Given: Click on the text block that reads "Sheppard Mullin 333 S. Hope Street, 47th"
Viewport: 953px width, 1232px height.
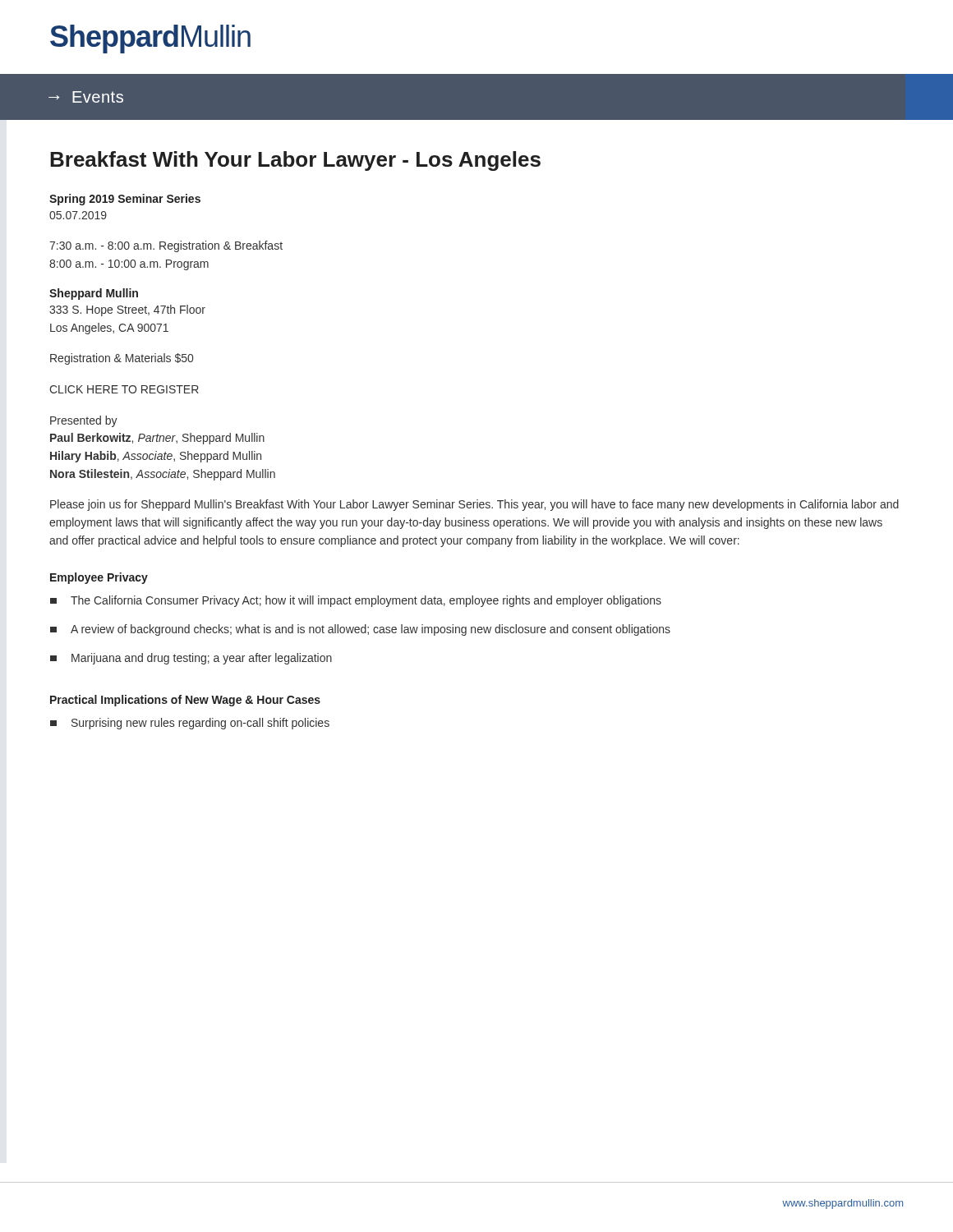Looking at the screenshot, I should click(x=94, y=294).
